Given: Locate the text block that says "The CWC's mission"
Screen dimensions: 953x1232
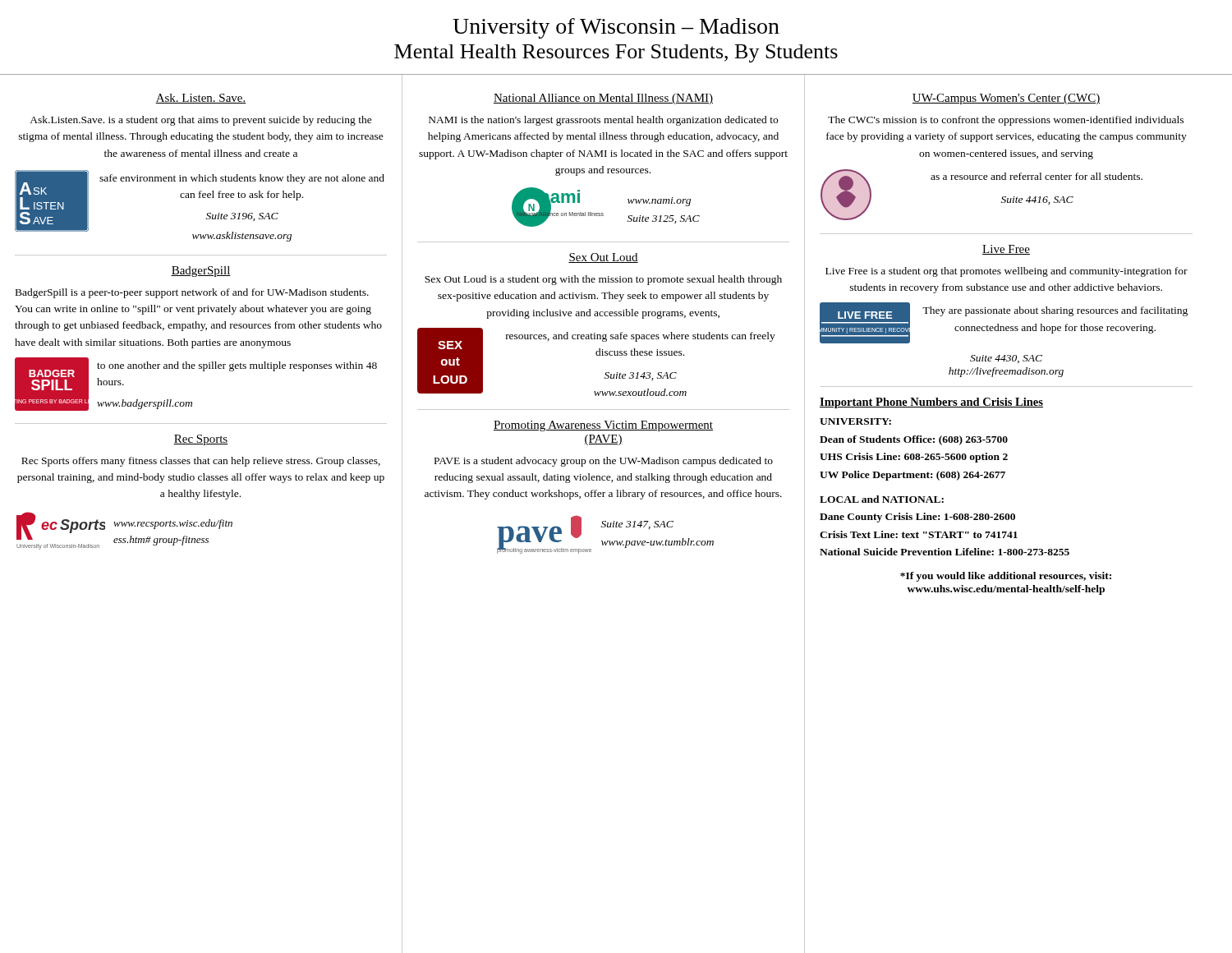Looking at the screenshot, I should point(1006,136).
